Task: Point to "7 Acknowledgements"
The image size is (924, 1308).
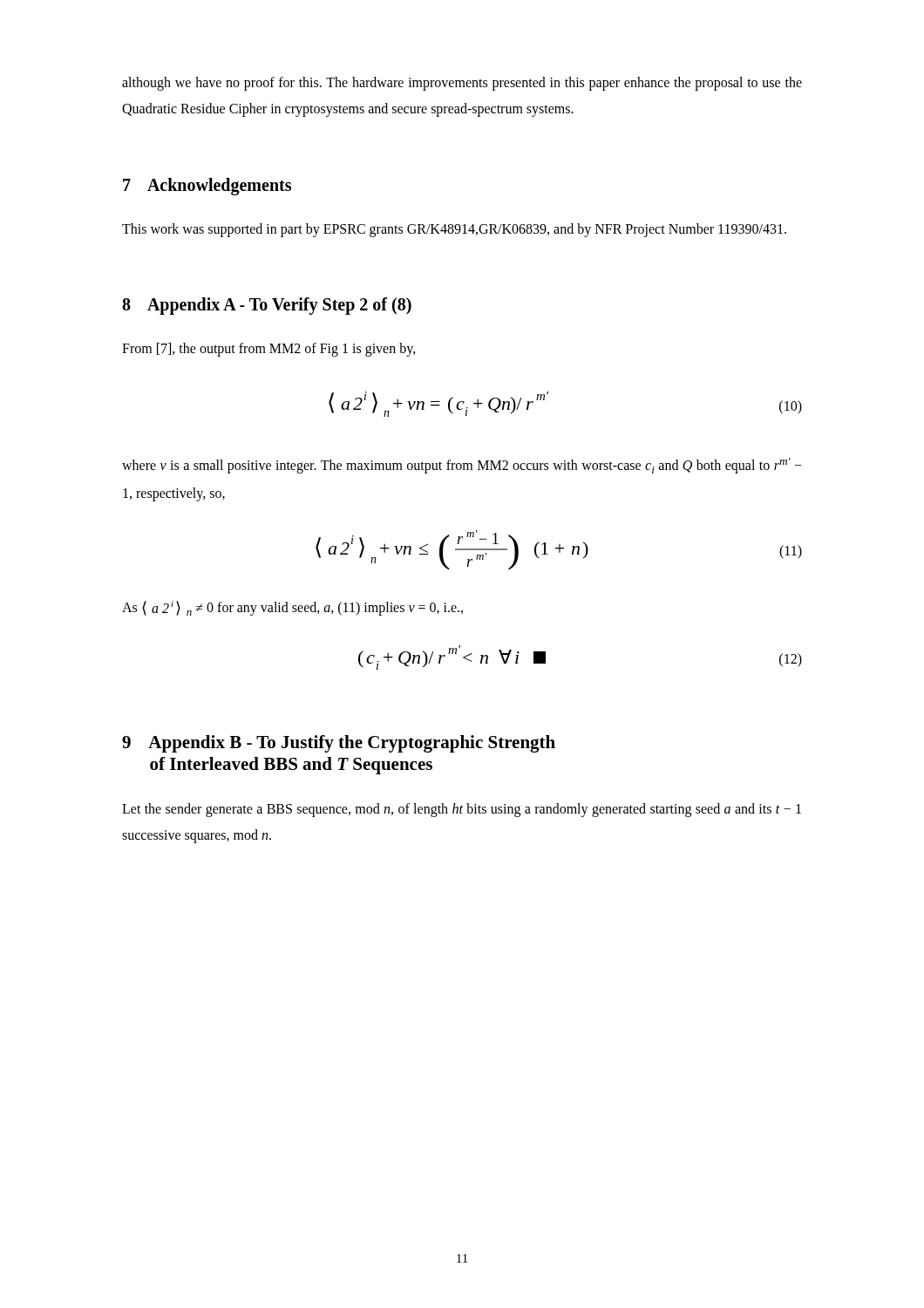Action: [207, 185]
